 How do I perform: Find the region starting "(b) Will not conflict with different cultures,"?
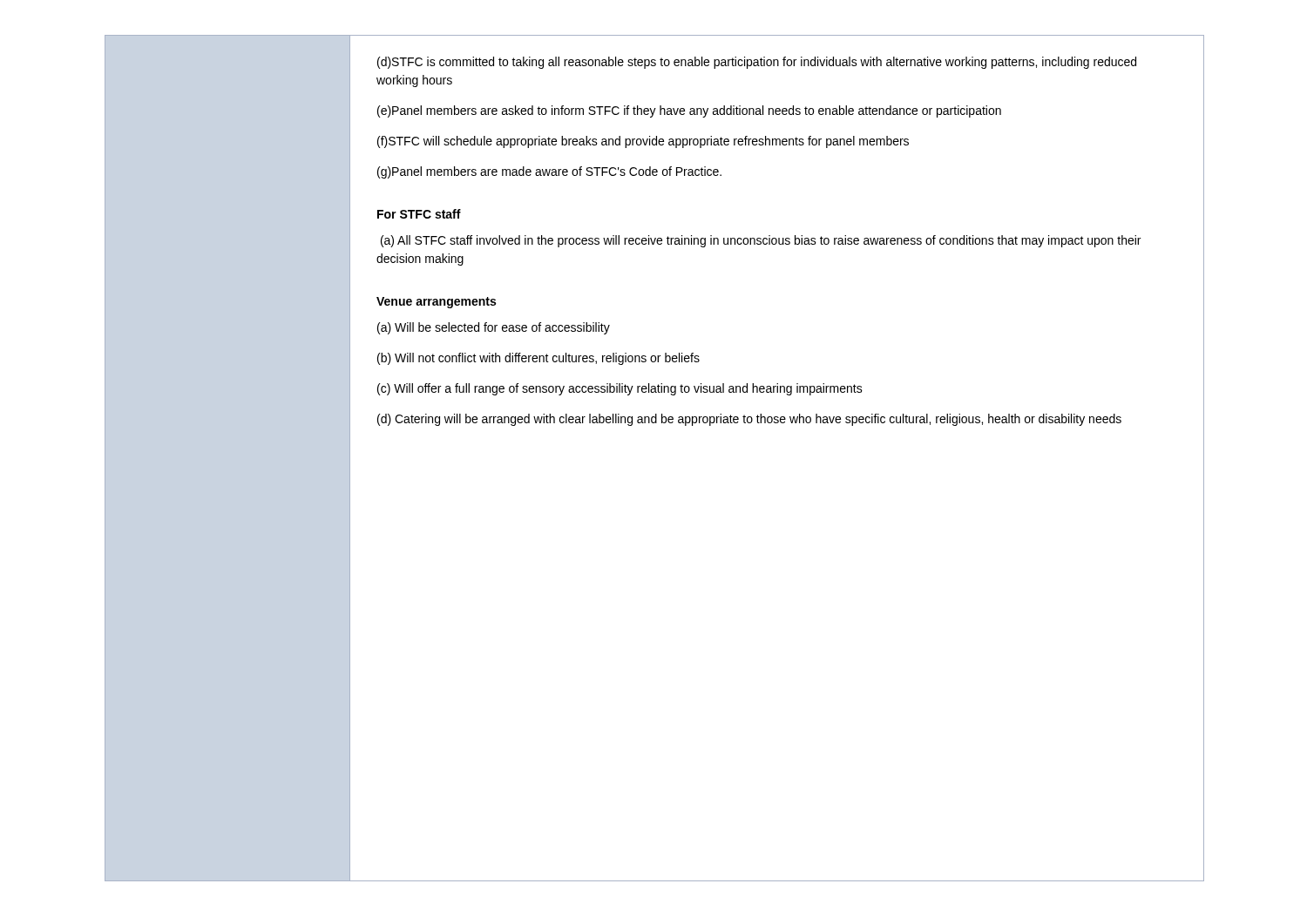point(538,358)
